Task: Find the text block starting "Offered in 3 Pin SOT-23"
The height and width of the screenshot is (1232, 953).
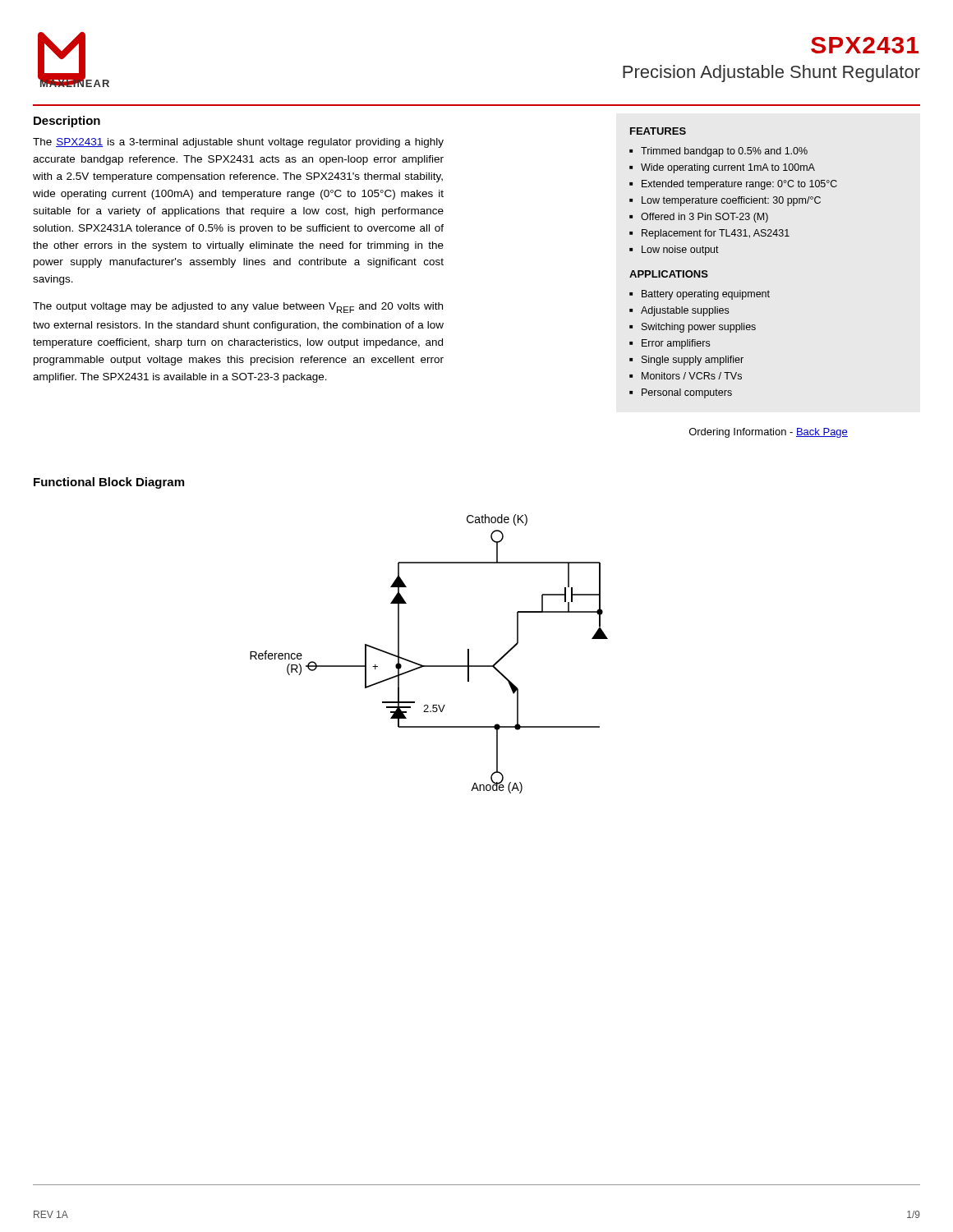Action: pos(705,217)
